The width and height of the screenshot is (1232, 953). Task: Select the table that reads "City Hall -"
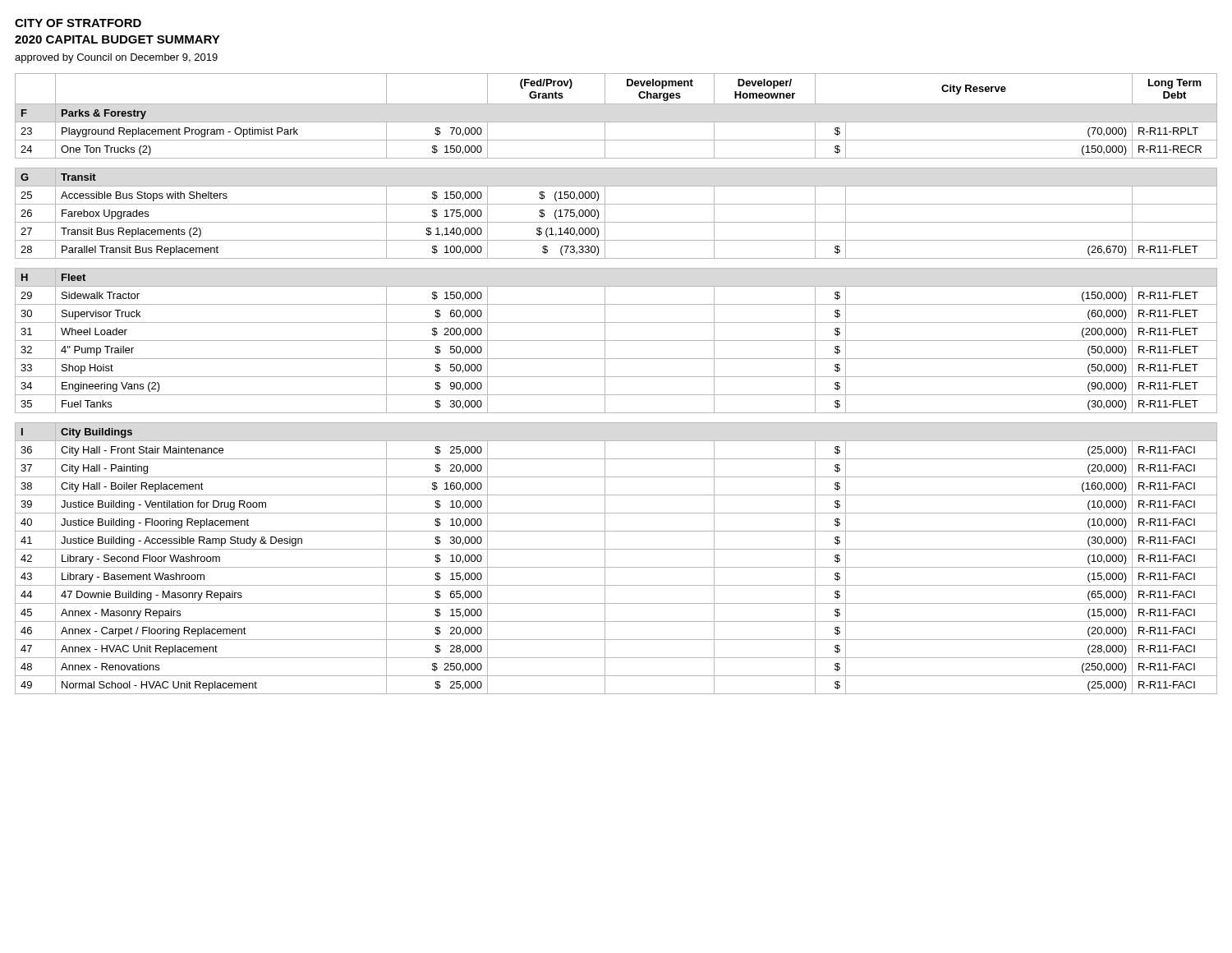tap(616, 383)
